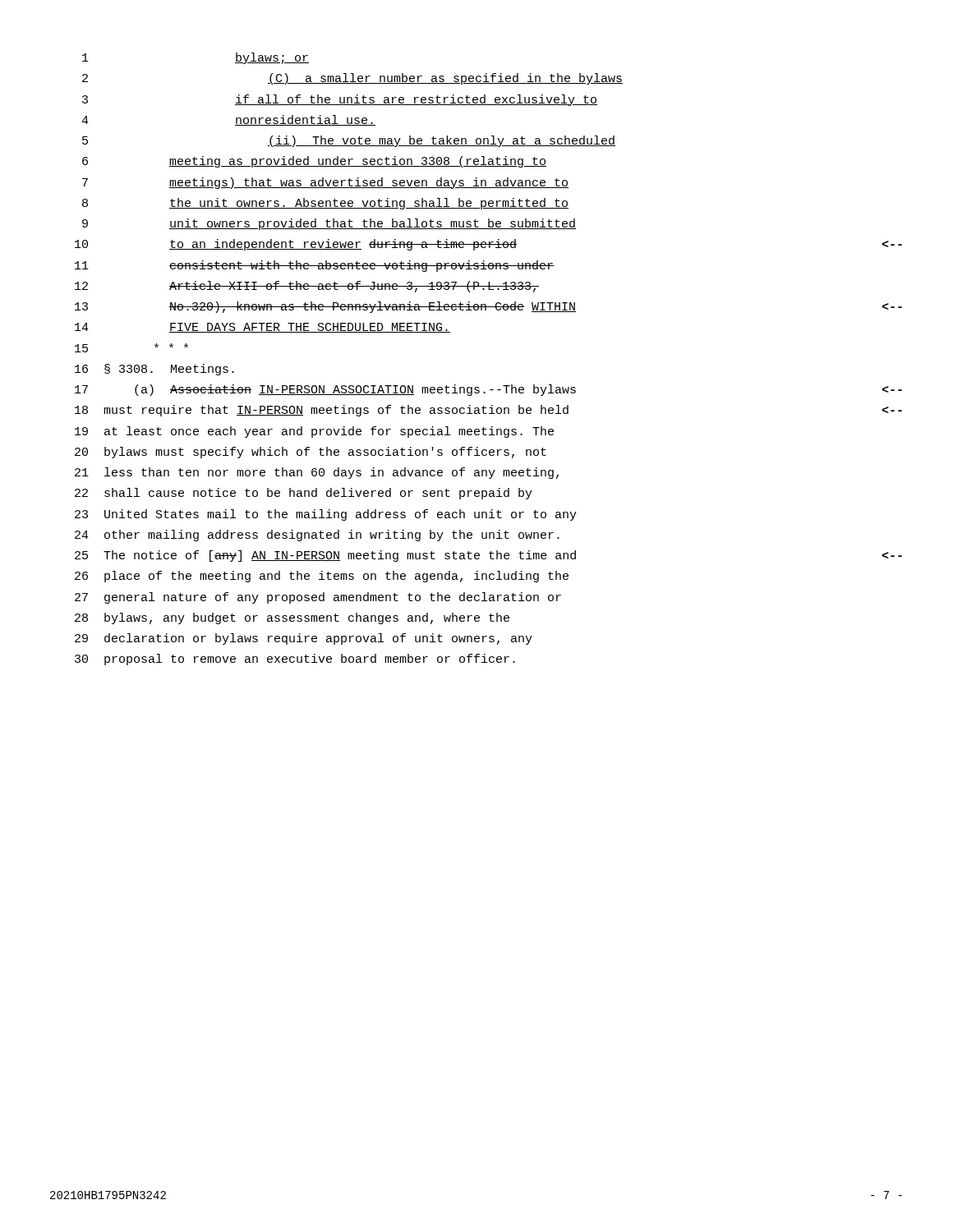The width and height of the screenshot is (953, 1232).
Task: Locate the block of text that opens with "28 bylaws, any budget or assessment changes and,"
Action: 458,619
